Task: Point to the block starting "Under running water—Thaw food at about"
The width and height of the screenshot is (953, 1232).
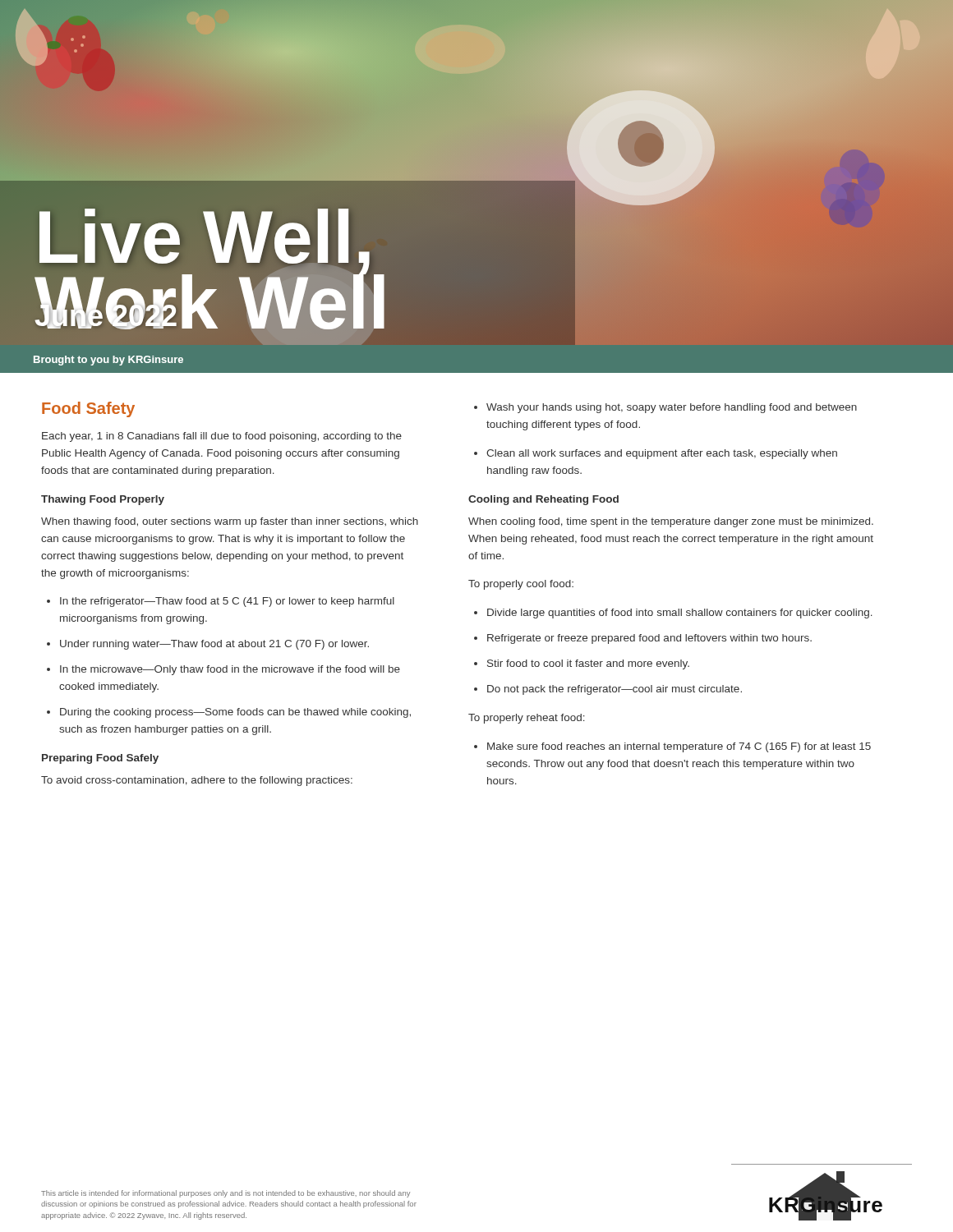Action: [215, 644]
